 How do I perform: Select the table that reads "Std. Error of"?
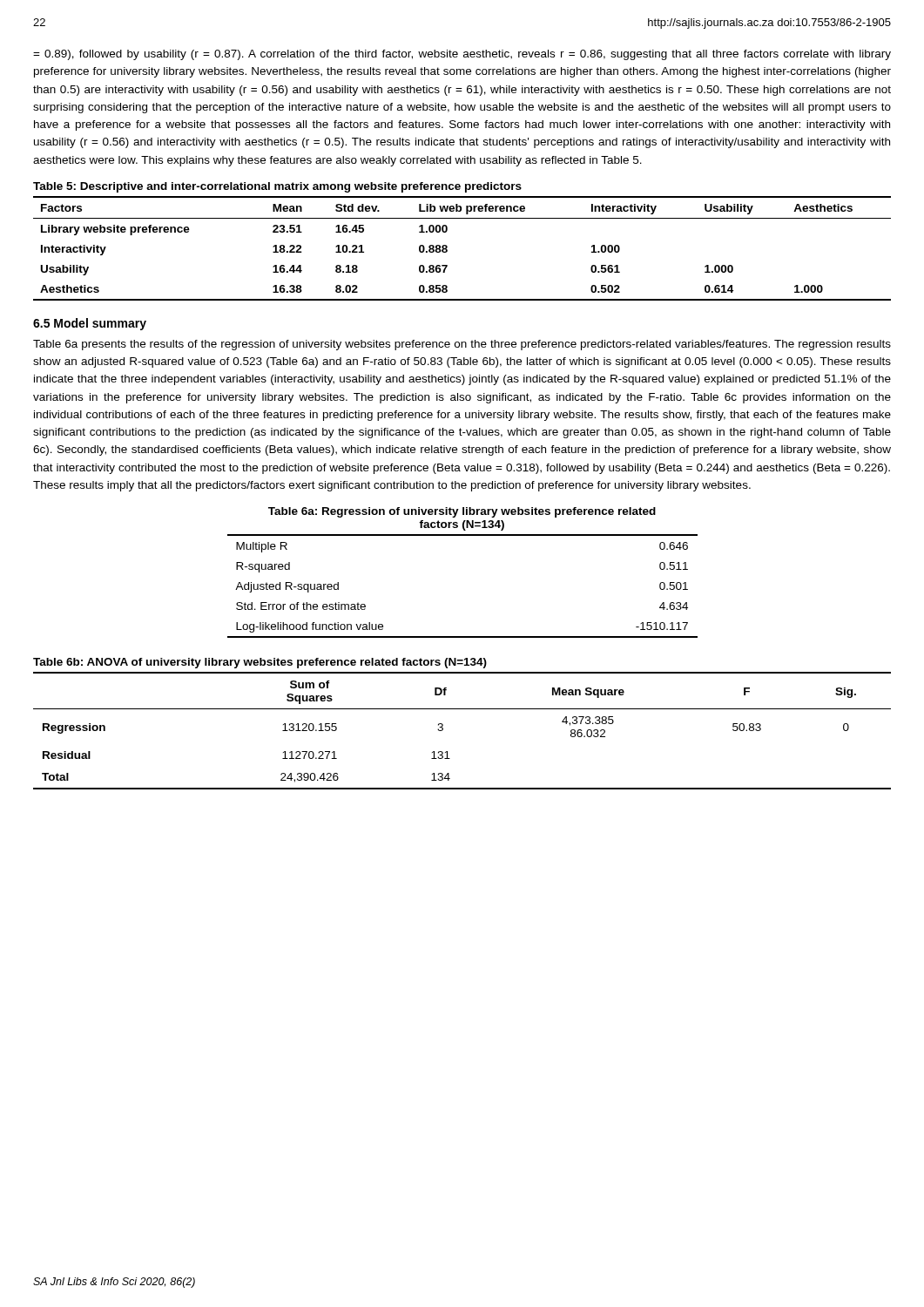click(462, 586)
